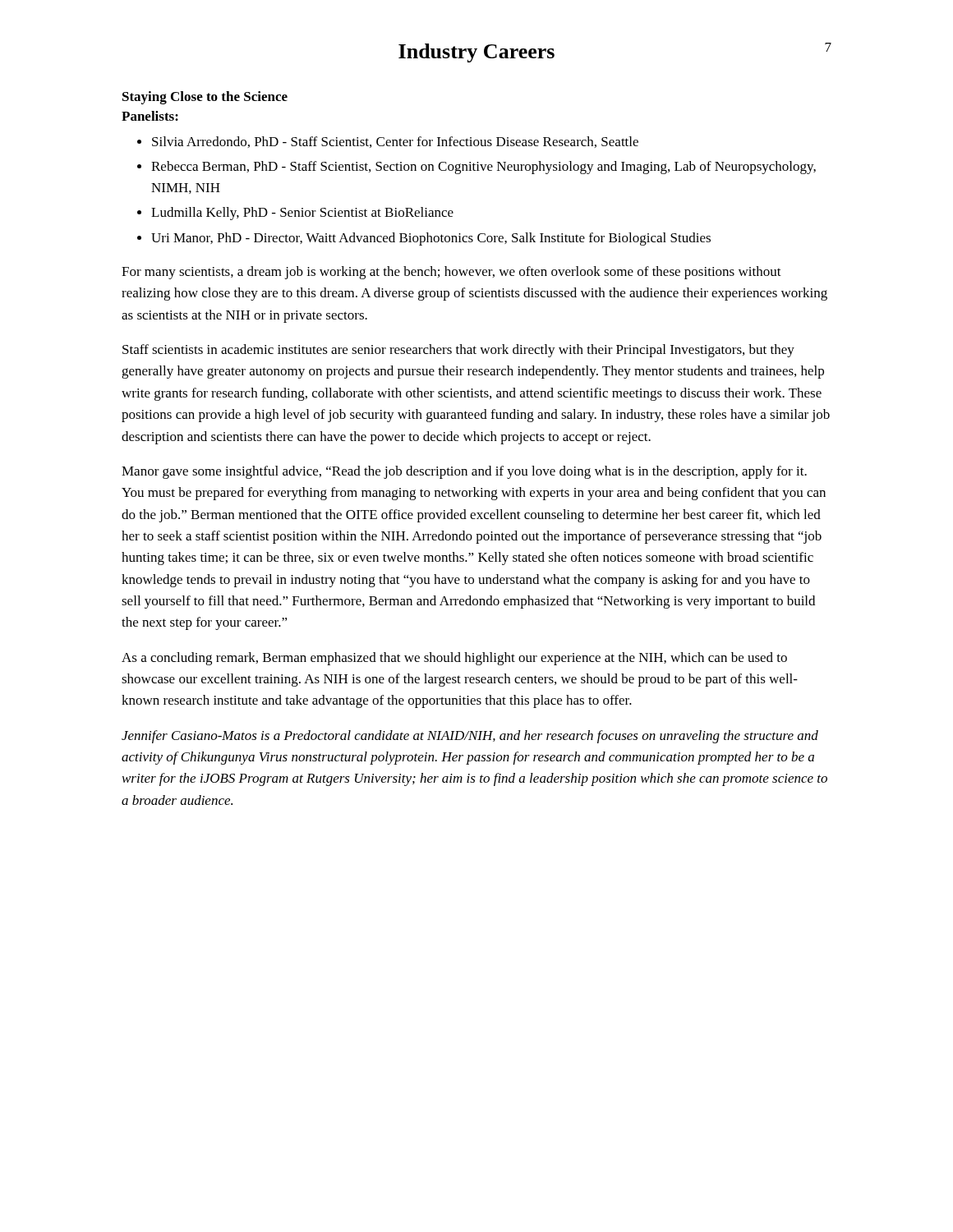Point to the block beginning "As a concluding remark, Berman emphasized that"
The height and width of the screenshot is (1232, 953).
(476, 679)
